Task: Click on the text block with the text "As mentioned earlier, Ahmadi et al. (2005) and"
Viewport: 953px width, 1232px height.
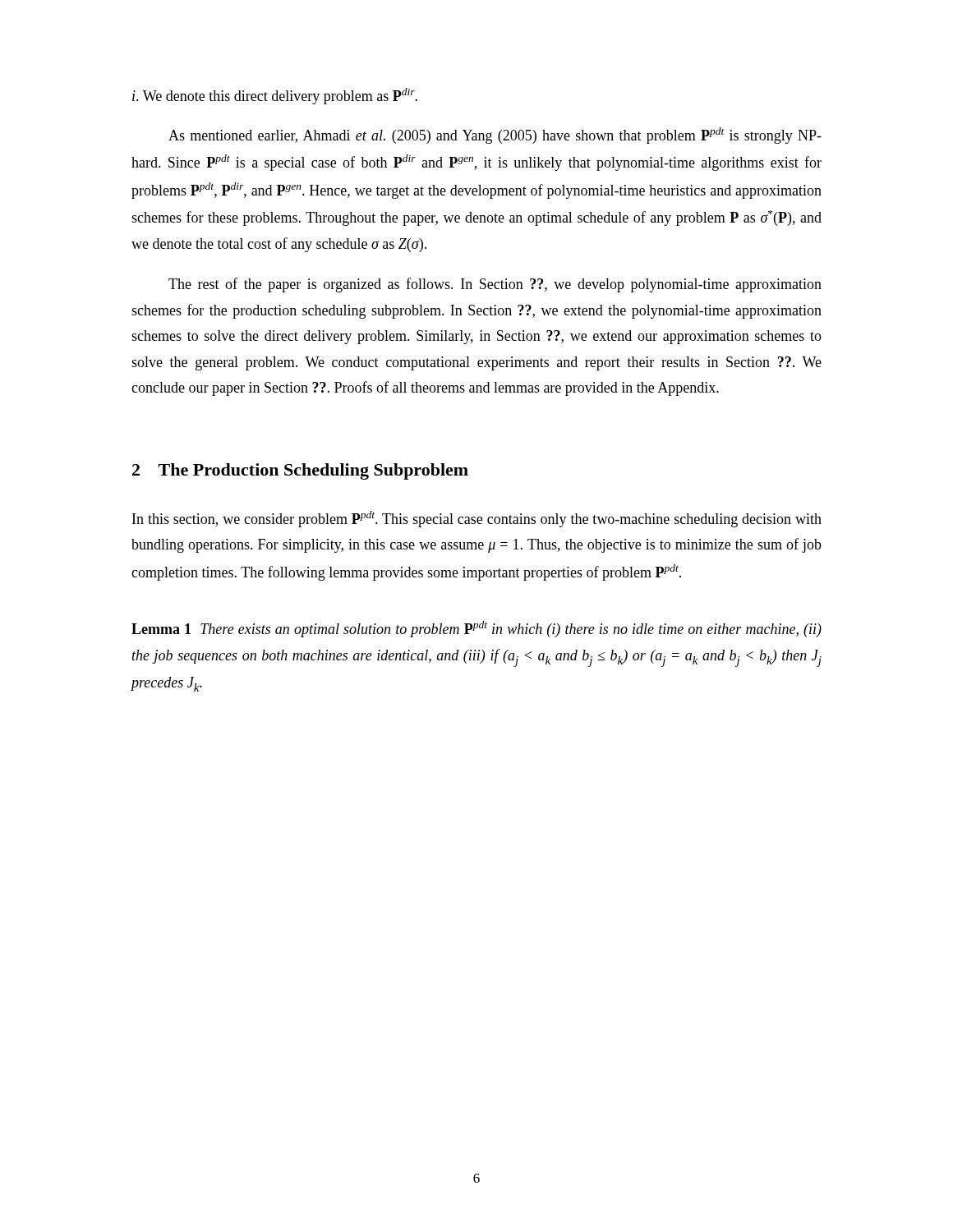Action: click(x=476, y=188)
